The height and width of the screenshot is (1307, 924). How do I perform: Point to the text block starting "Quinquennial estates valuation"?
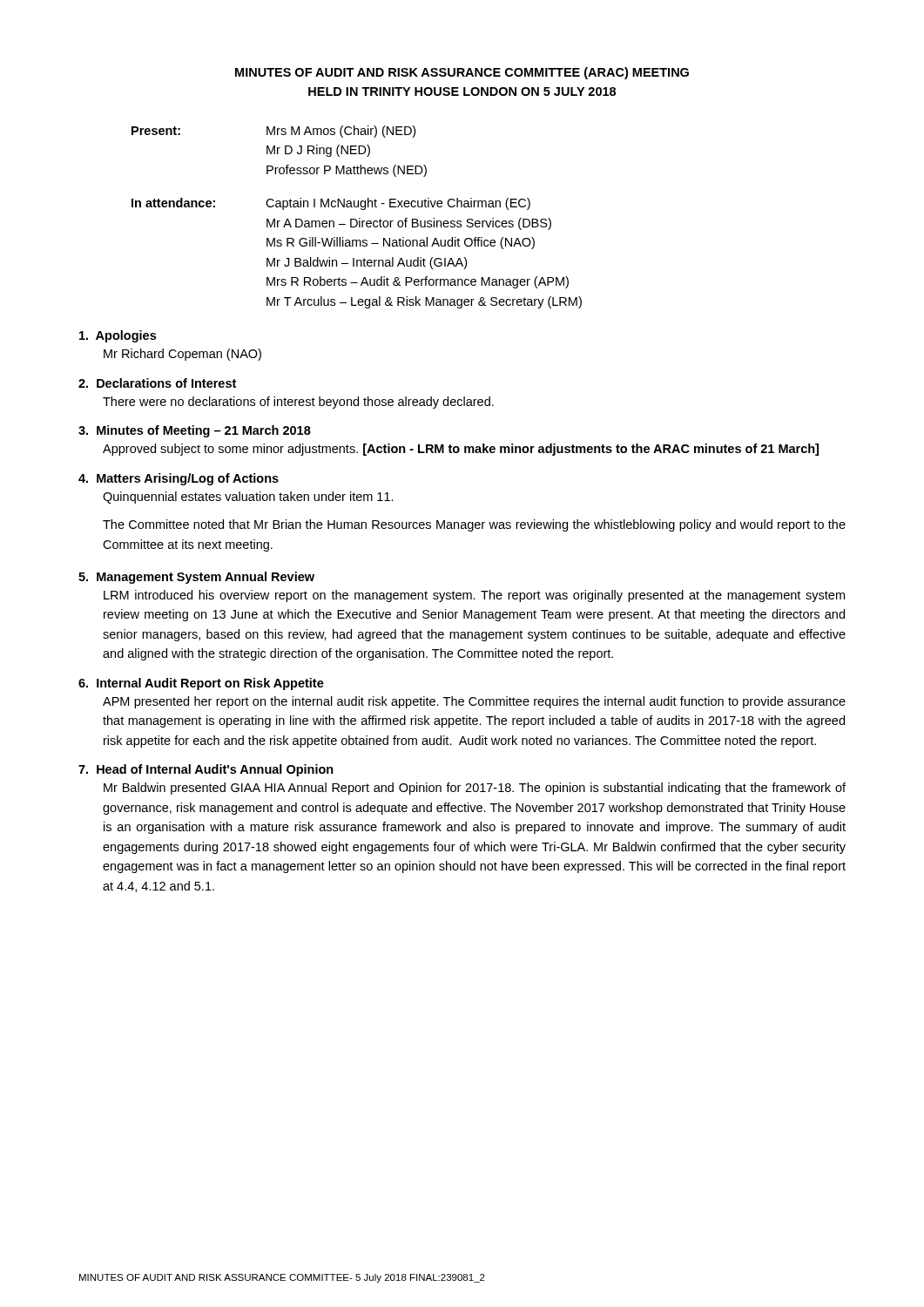pos(248,496)
